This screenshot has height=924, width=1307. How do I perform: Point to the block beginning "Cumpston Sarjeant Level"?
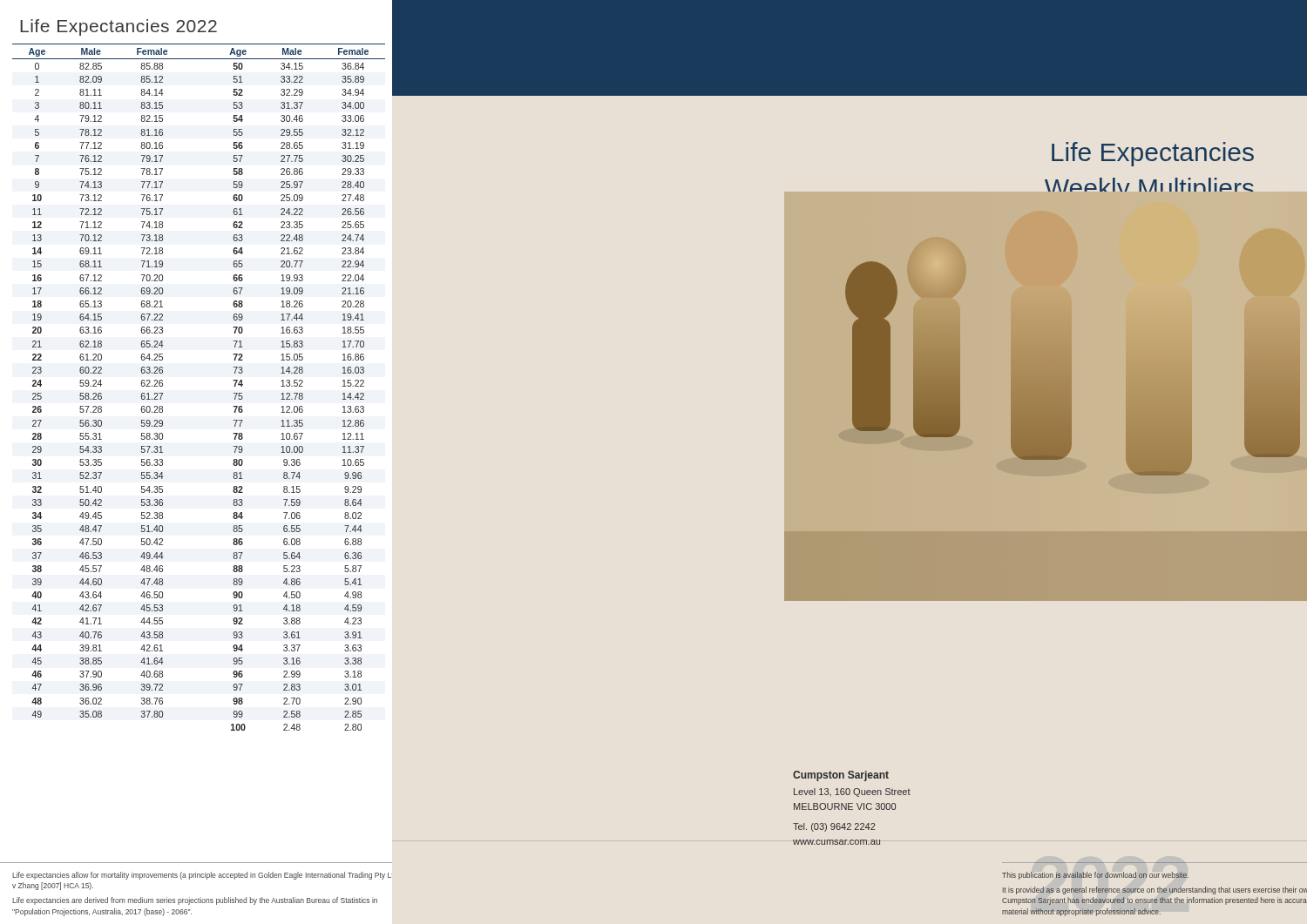tap(852, 809)
